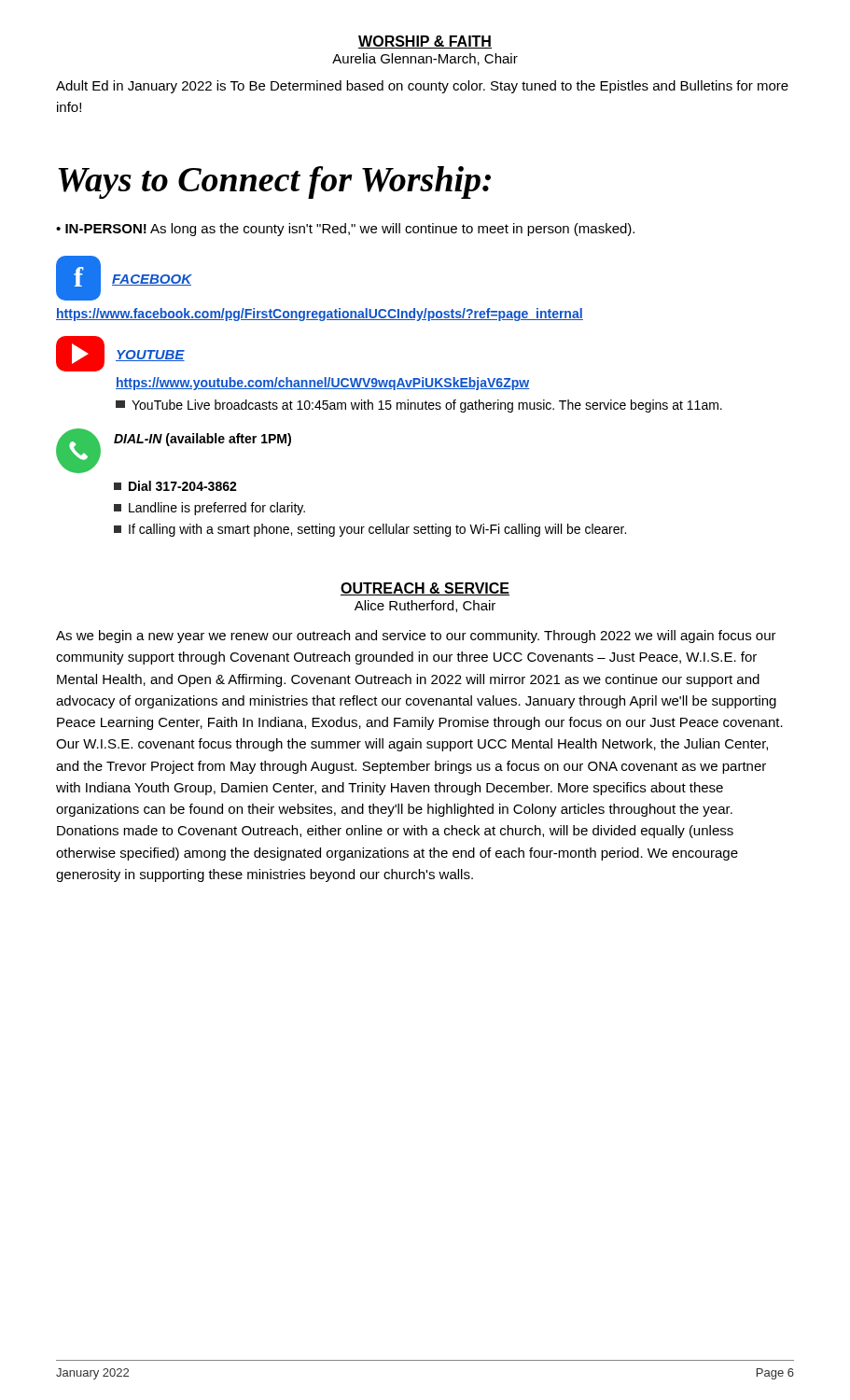Screen dimensions: 1400x850
Task: Find the passage starting "As we begin a new year we renew"
Action: coord(420,755)
